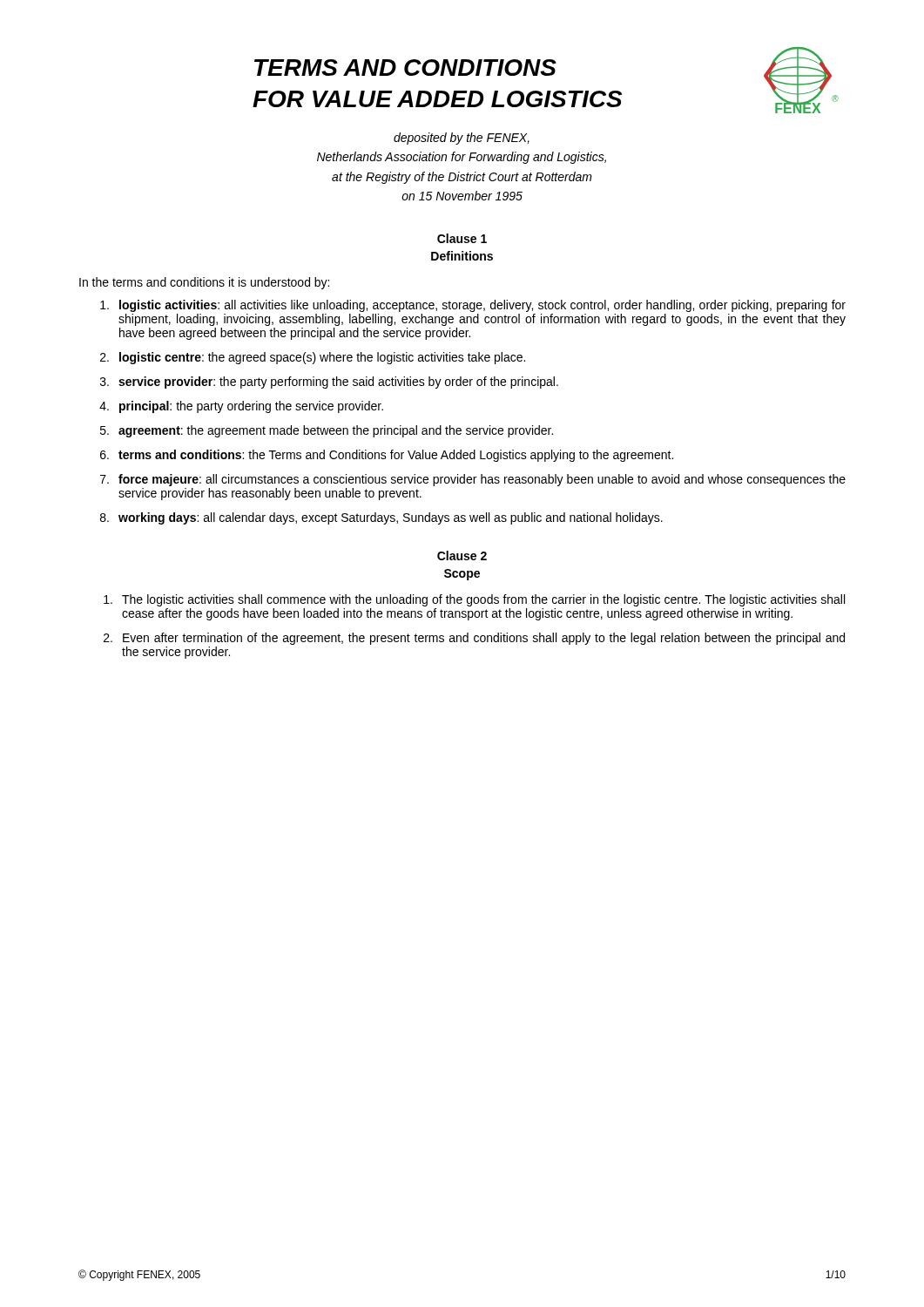
Task: Find the passage starting "TERMS AND CONDITIONS FOR"
Action: click(549, 84)
